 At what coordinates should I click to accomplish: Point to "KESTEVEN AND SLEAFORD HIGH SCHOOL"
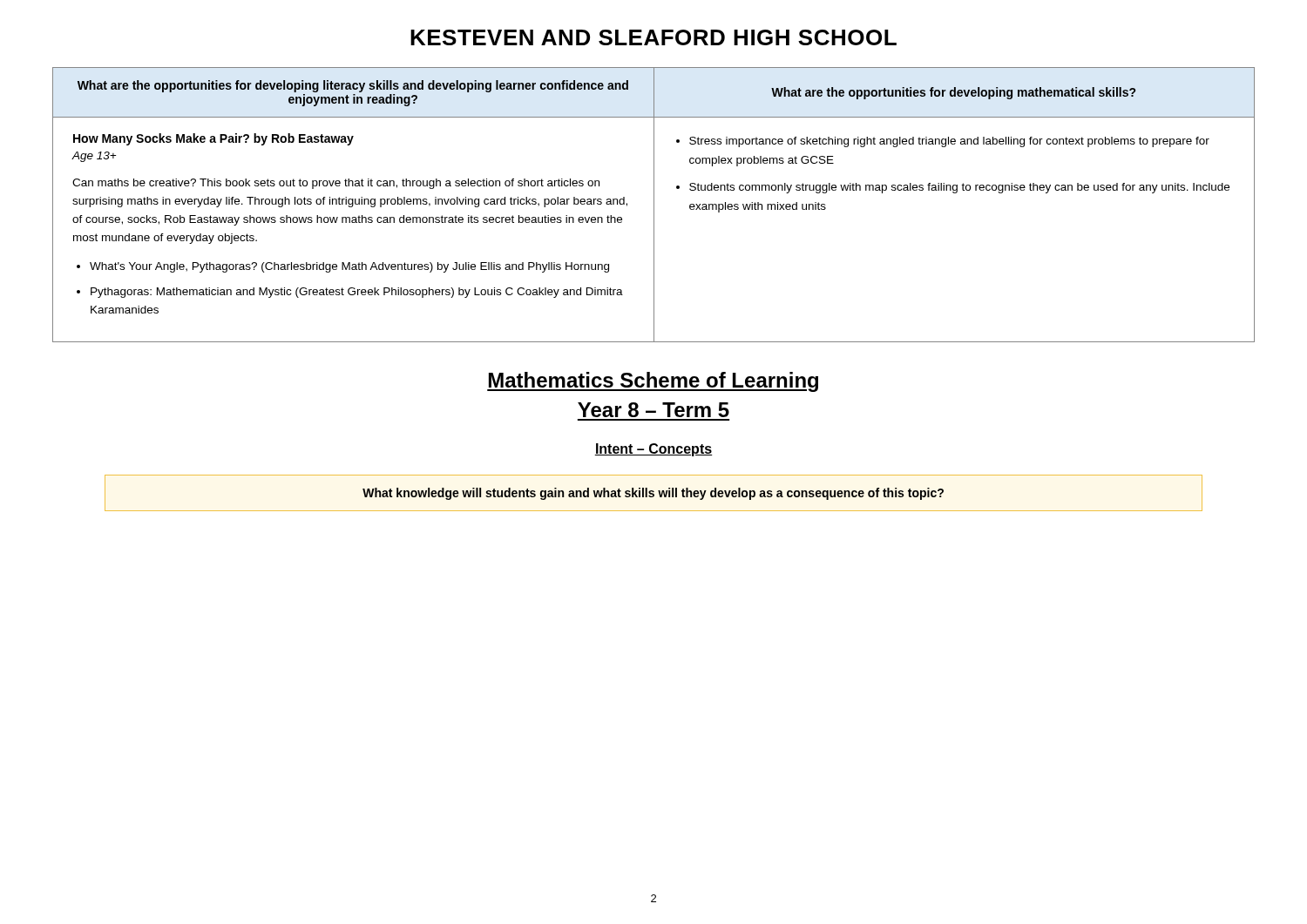pos(654,37)
